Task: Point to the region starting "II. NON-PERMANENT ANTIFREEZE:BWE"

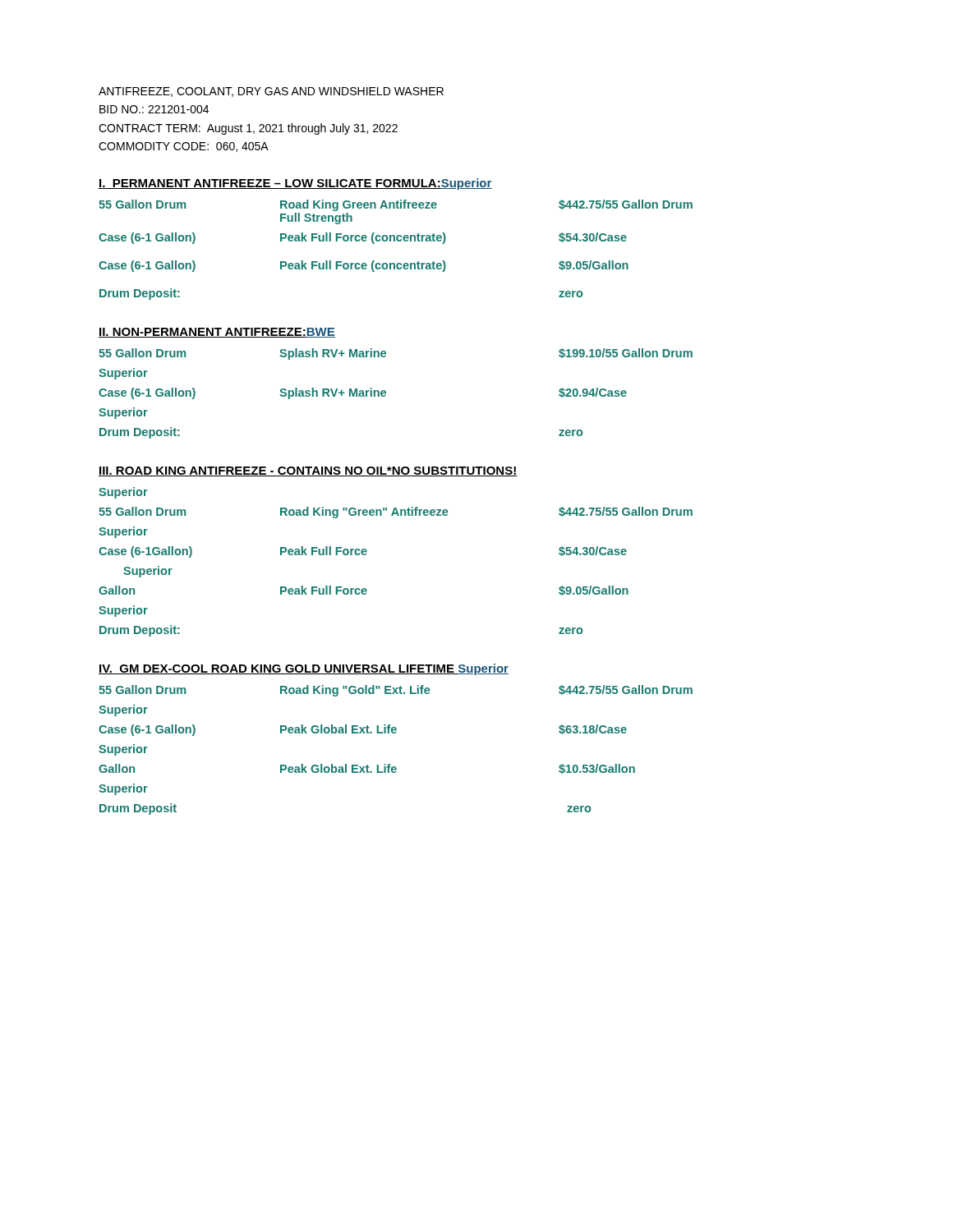Action: pos(217,331)
